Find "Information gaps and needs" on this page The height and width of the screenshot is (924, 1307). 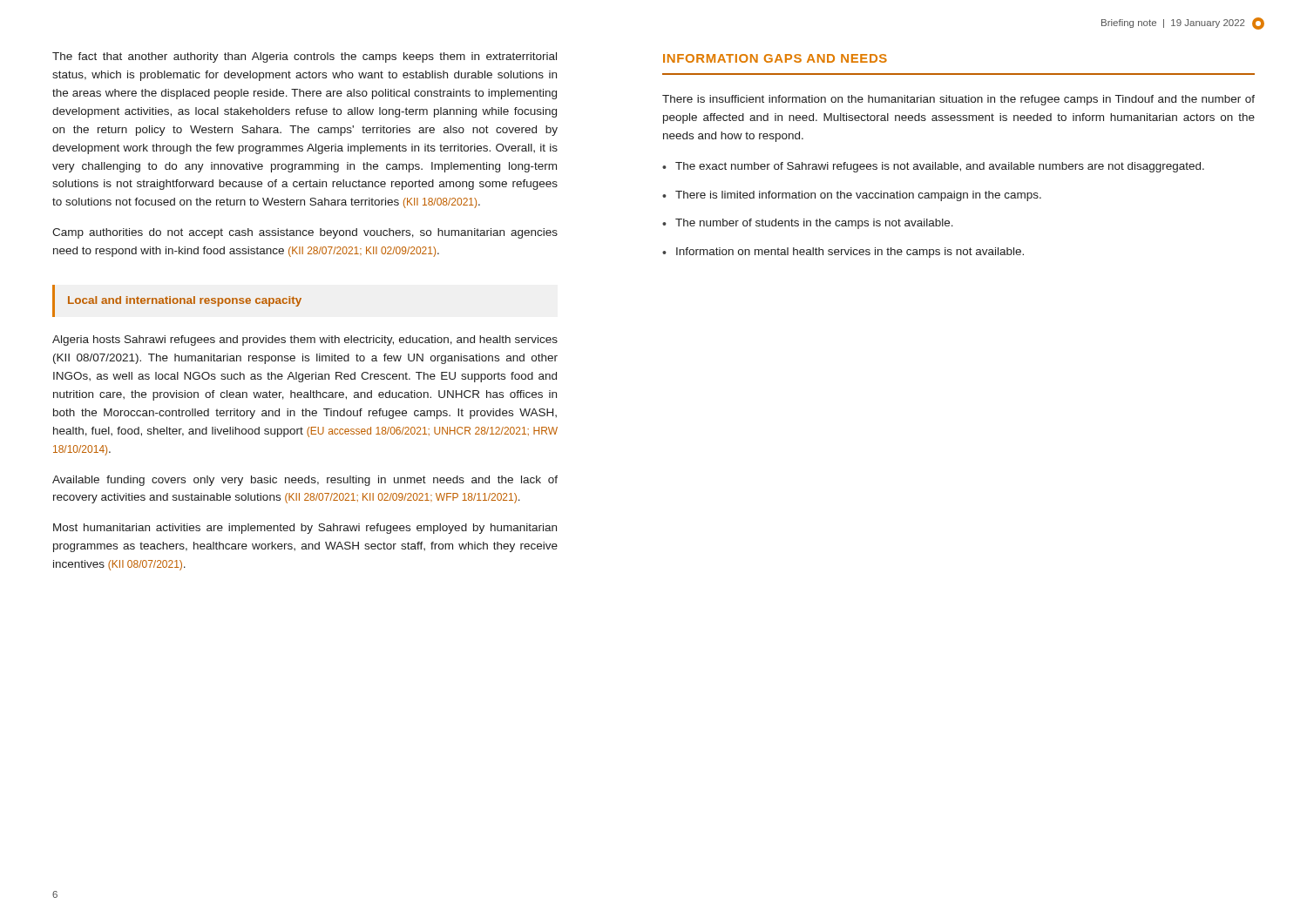tap(775, 58)
